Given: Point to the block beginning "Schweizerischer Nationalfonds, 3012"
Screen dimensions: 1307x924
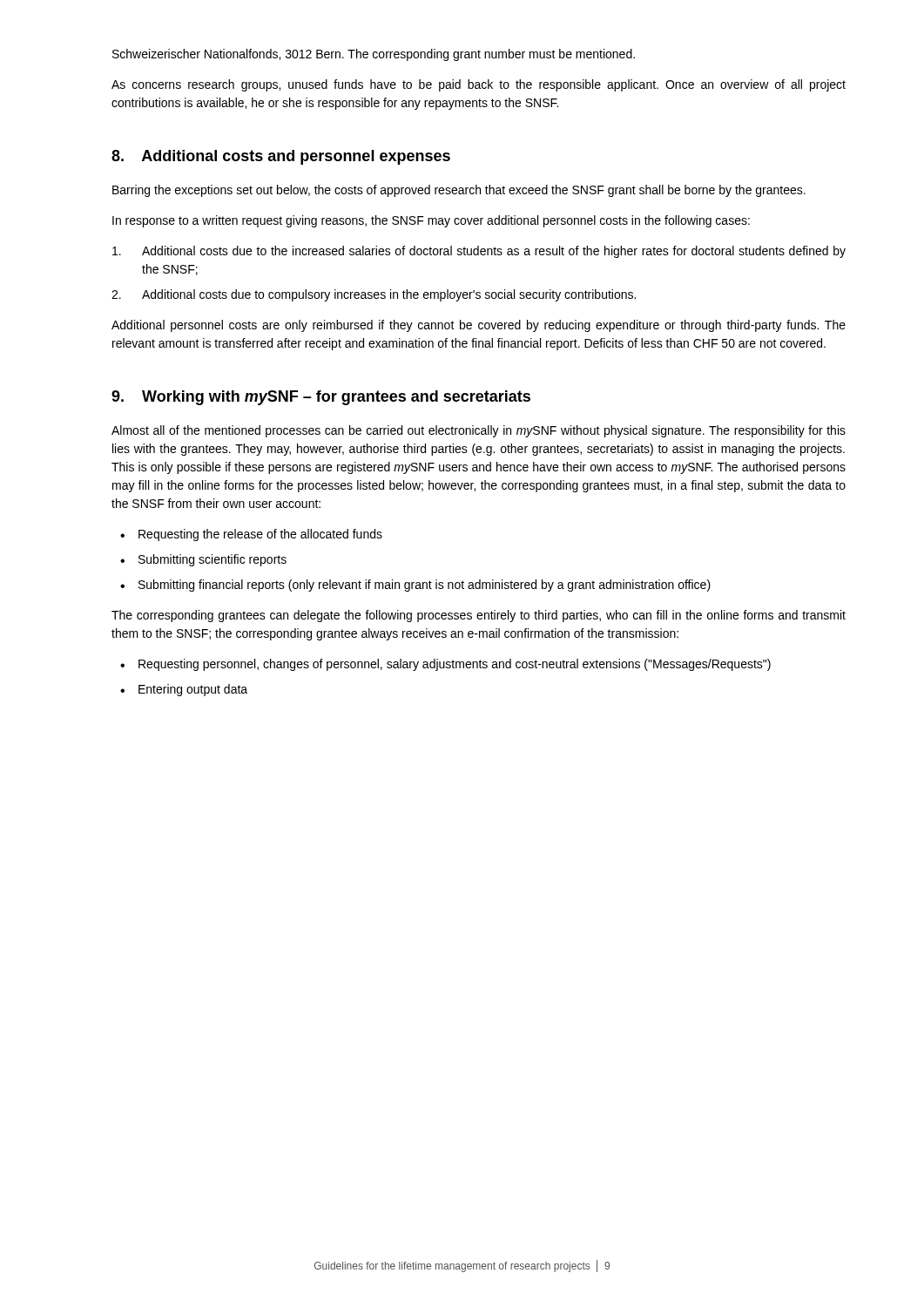Looking at the screenshot, I should click(x=374, y=54).
